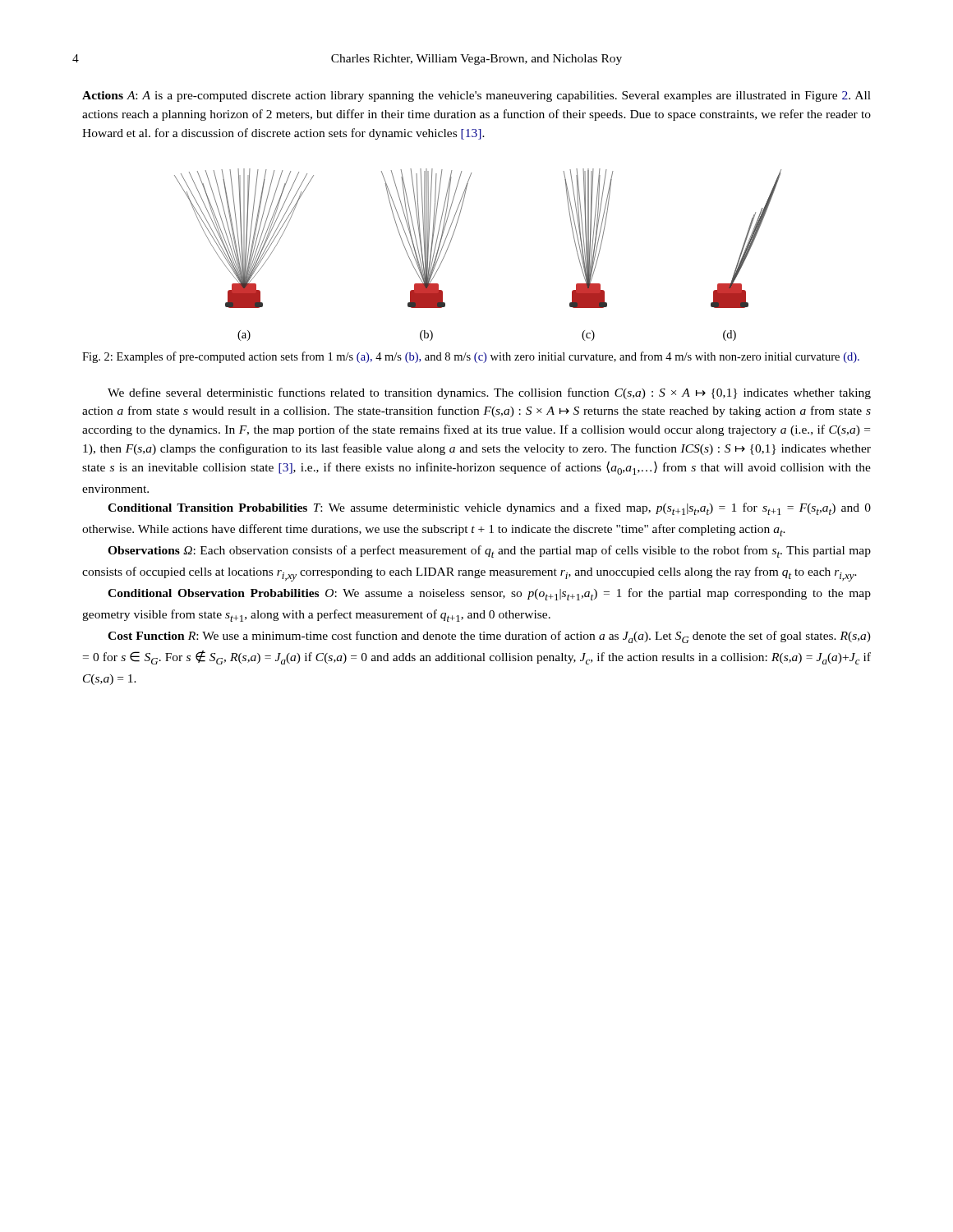Select the caption with the text "Fig. 2: Examples of pre-computed action"
The image size is (953, 1232).
click(x=471, y=357)
